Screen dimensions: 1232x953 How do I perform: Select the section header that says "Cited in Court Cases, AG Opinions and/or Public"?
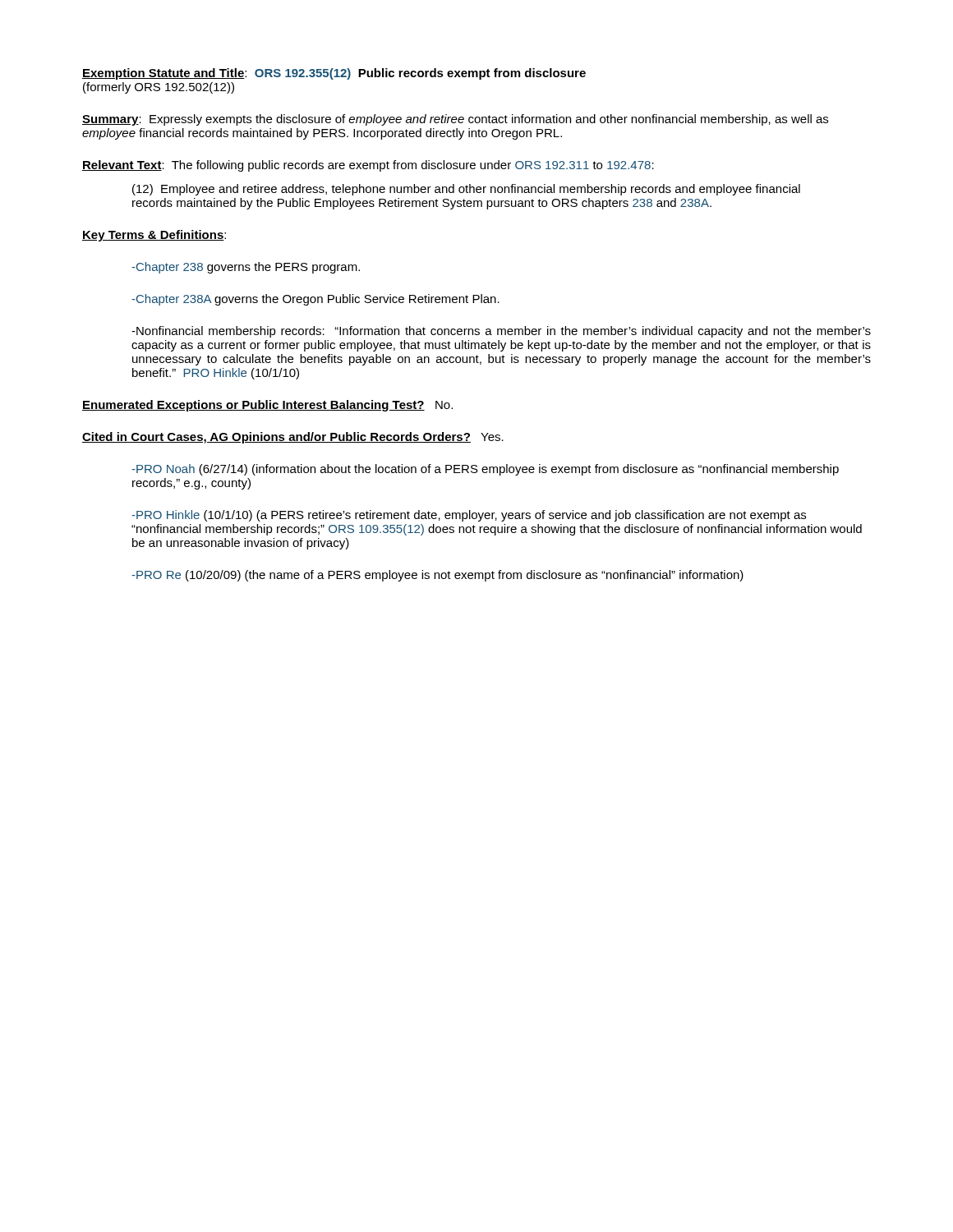293,437
